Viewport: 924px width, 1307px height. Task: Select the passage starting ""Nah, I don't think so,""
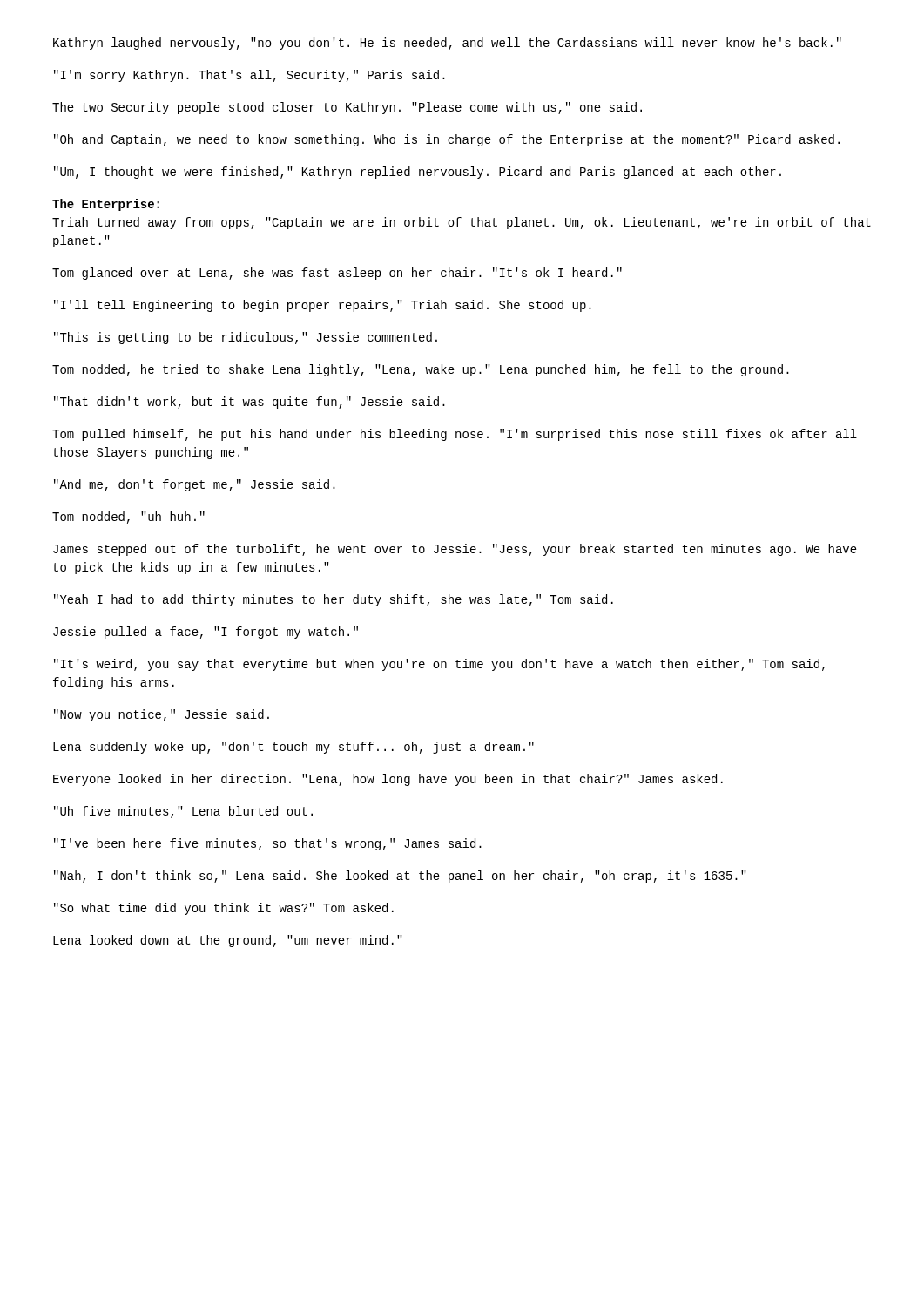click(400, 877)
